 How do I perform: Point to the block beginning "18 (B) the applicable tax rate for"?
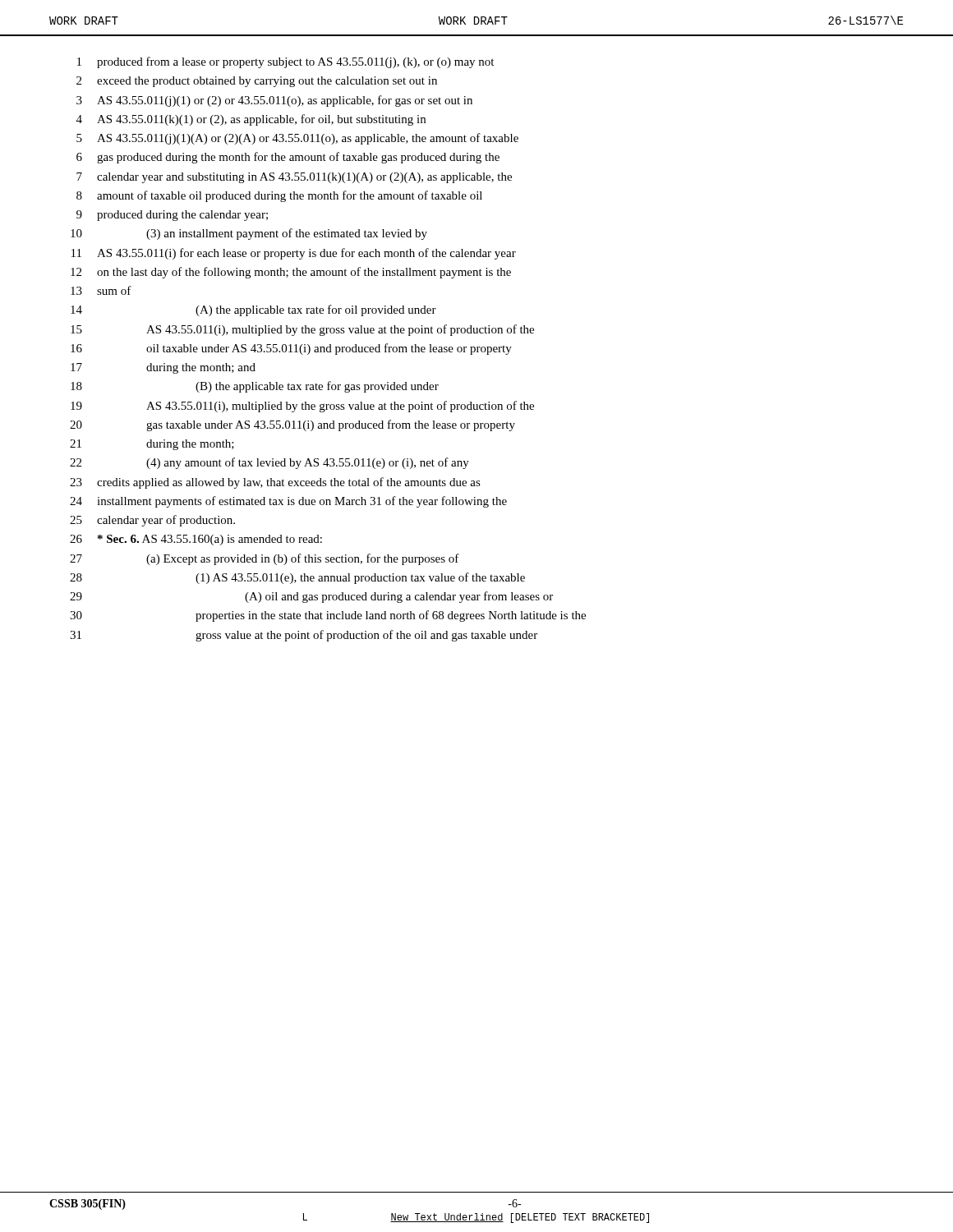click(476, 415)
